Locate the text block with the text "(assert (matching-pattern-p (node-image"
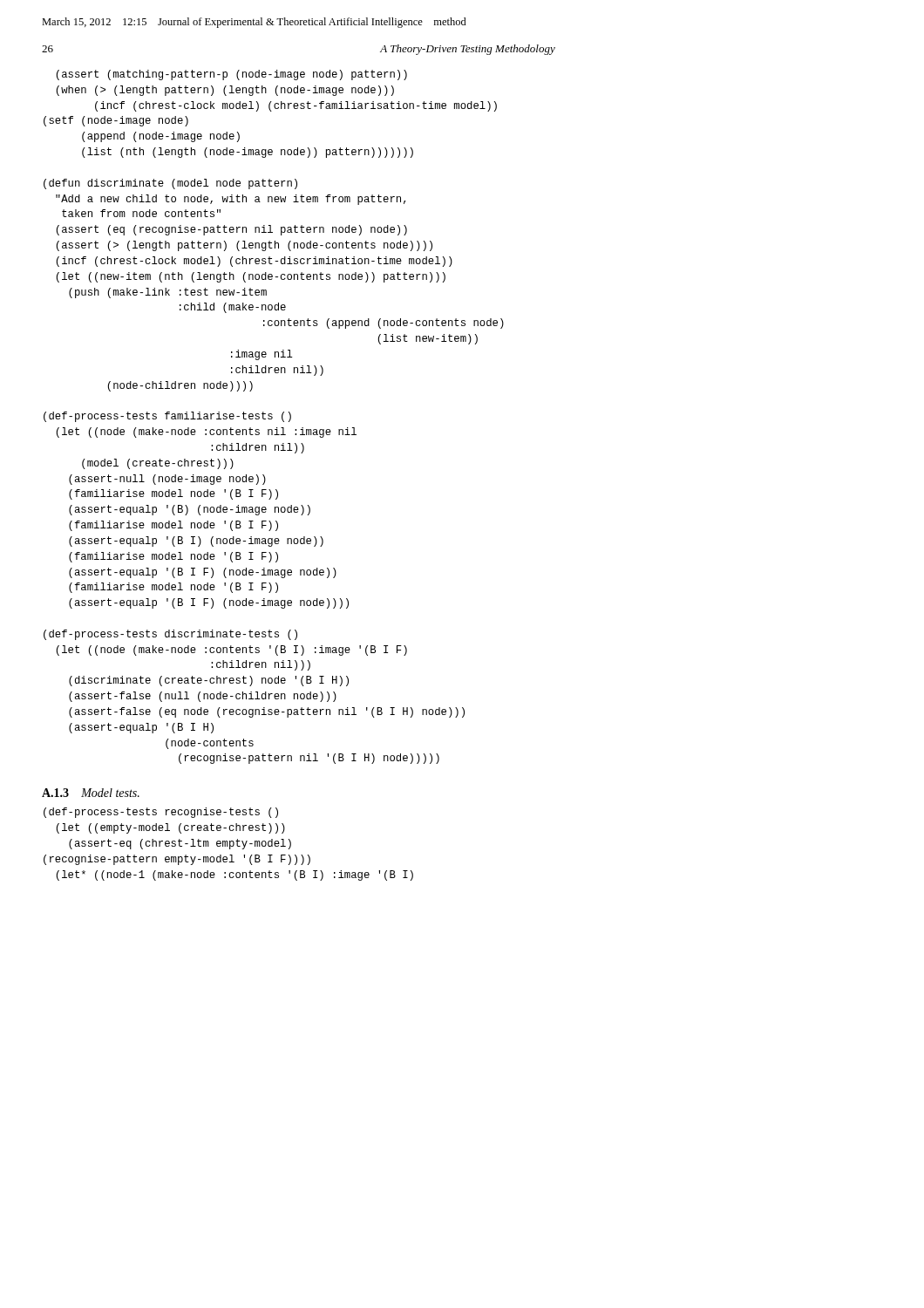This screenshot has height=1308, width=924. click(274, 417)
